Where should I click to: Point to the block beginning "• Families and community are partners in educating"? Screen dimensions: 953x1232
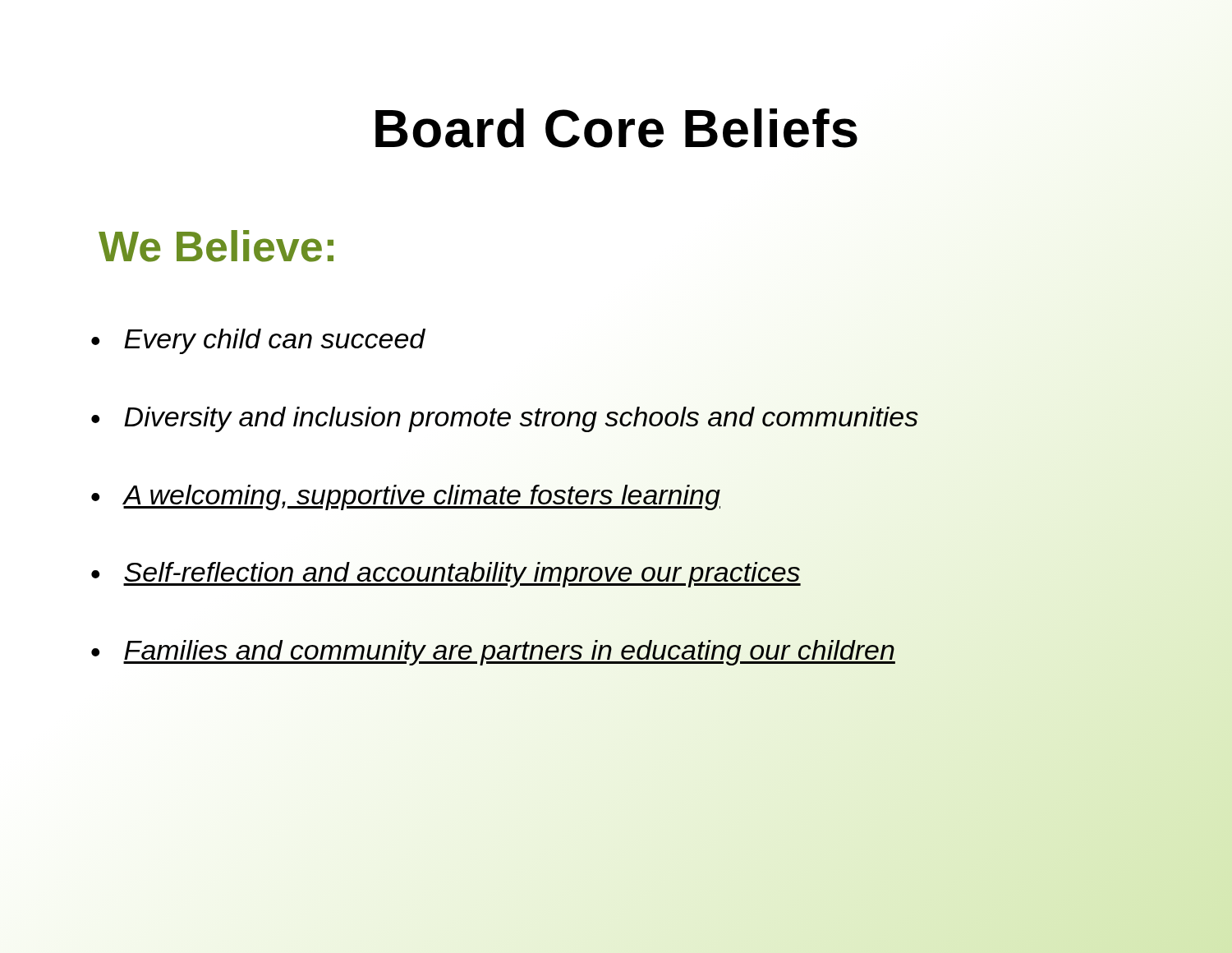[493, 652]
